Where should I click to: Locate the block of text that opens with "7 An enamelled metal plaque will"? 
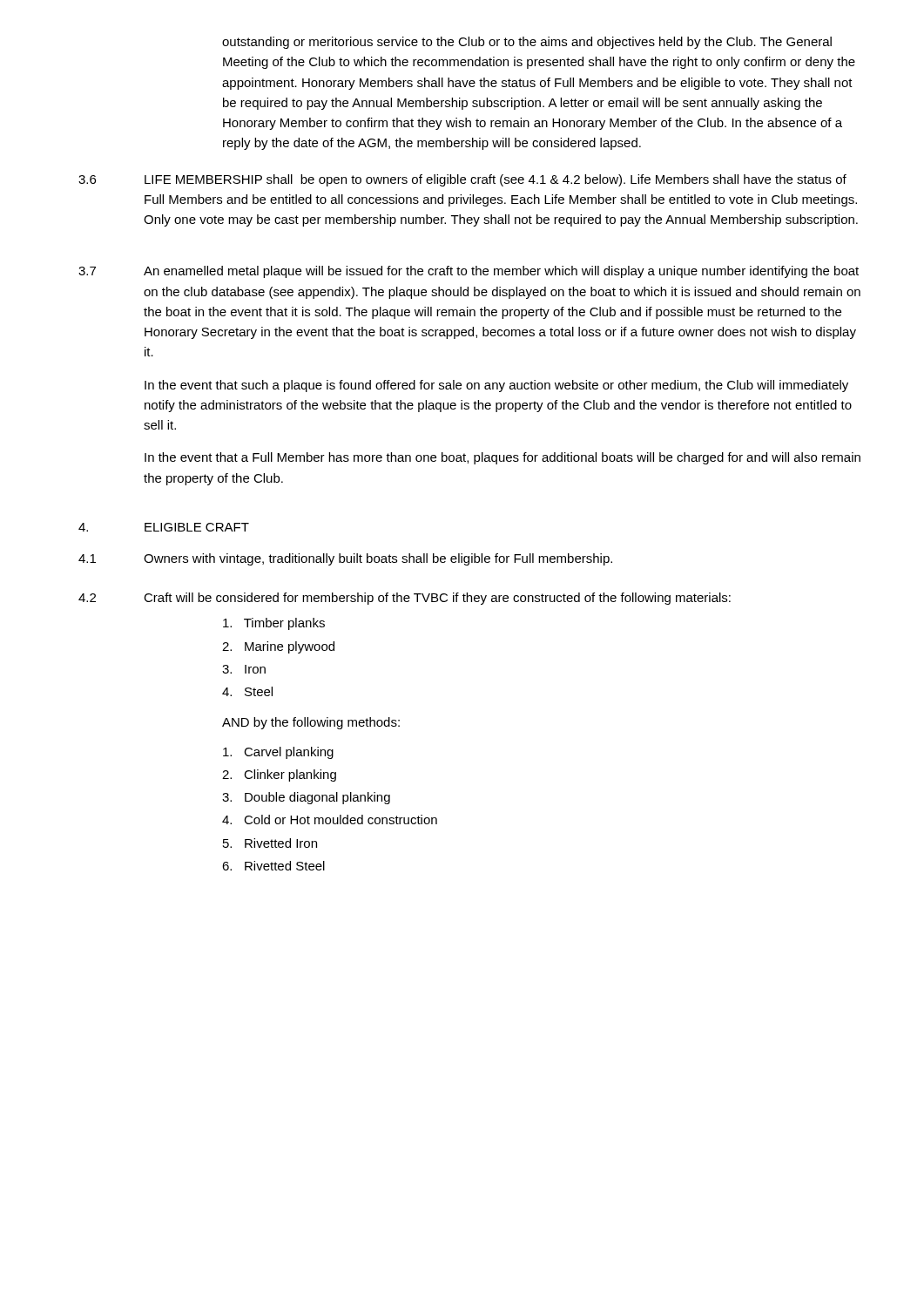click(471, 380)
